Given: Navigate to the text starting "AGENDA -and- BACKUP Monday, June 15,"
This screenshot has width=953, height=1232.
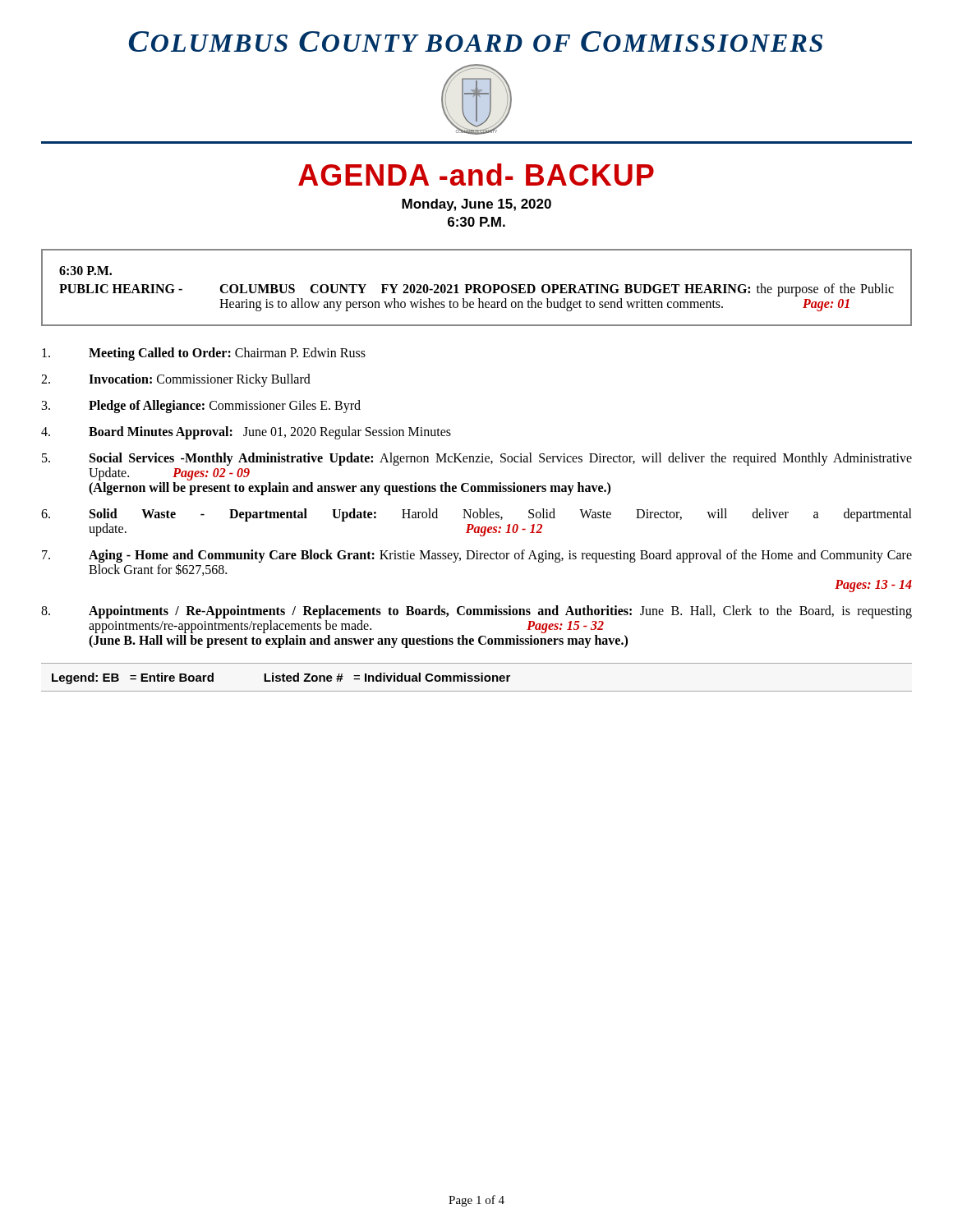Looking at the screenshot, I should click(x=476, y=195).
